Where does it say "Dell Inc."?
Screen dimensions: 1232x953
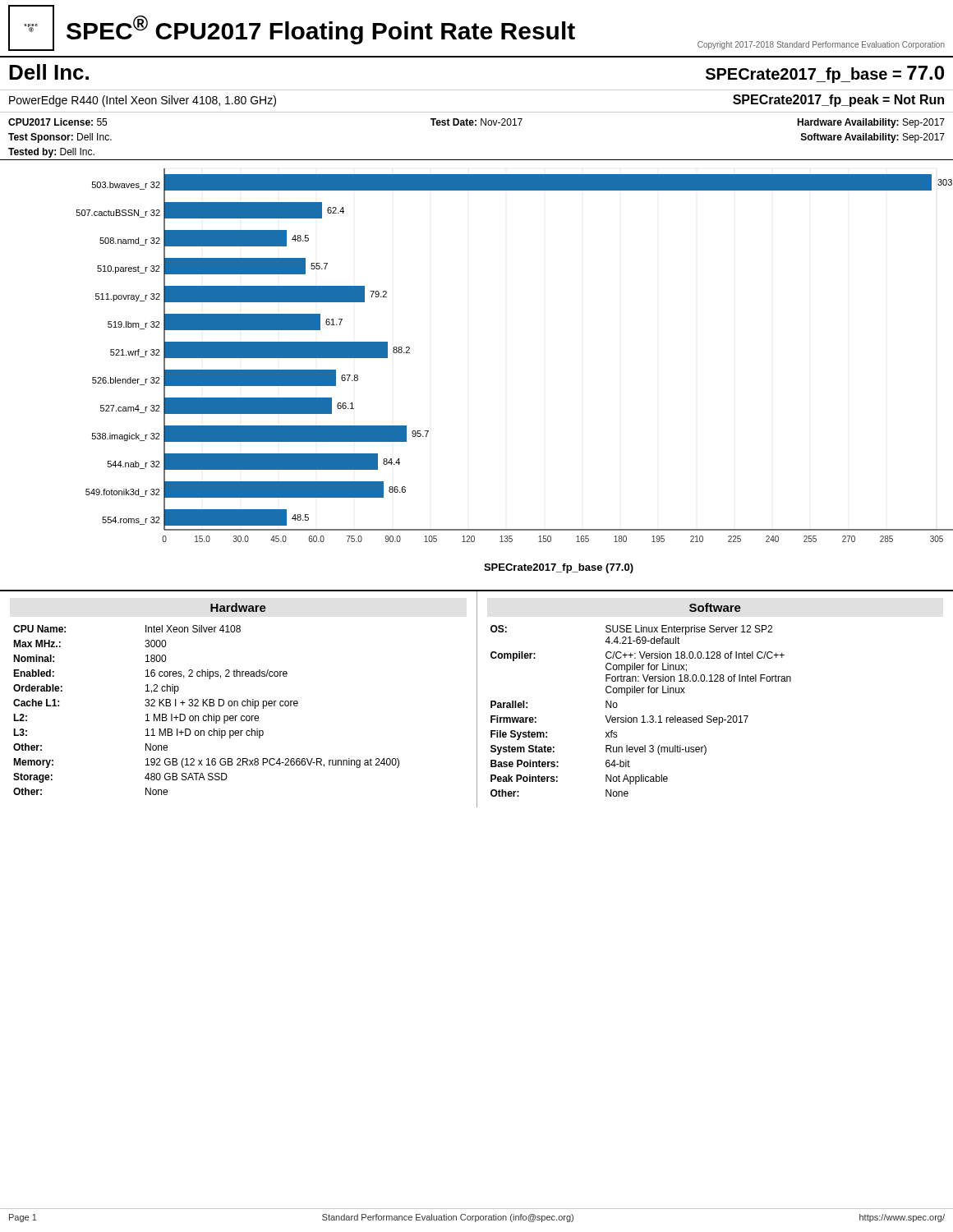pos(49,72)
